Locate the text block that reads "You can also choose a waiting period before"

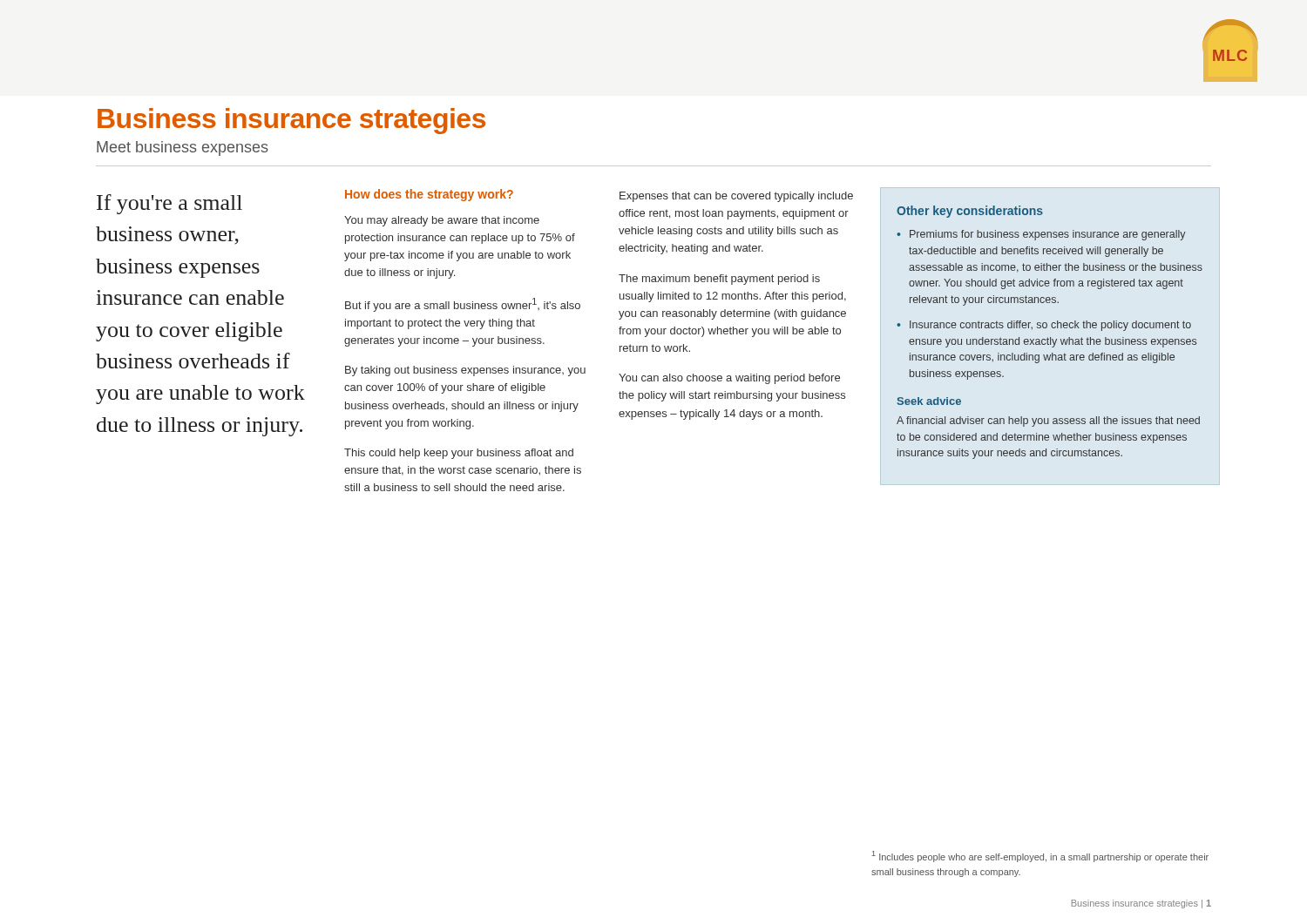pyautogui.click(x=732, y=395)
